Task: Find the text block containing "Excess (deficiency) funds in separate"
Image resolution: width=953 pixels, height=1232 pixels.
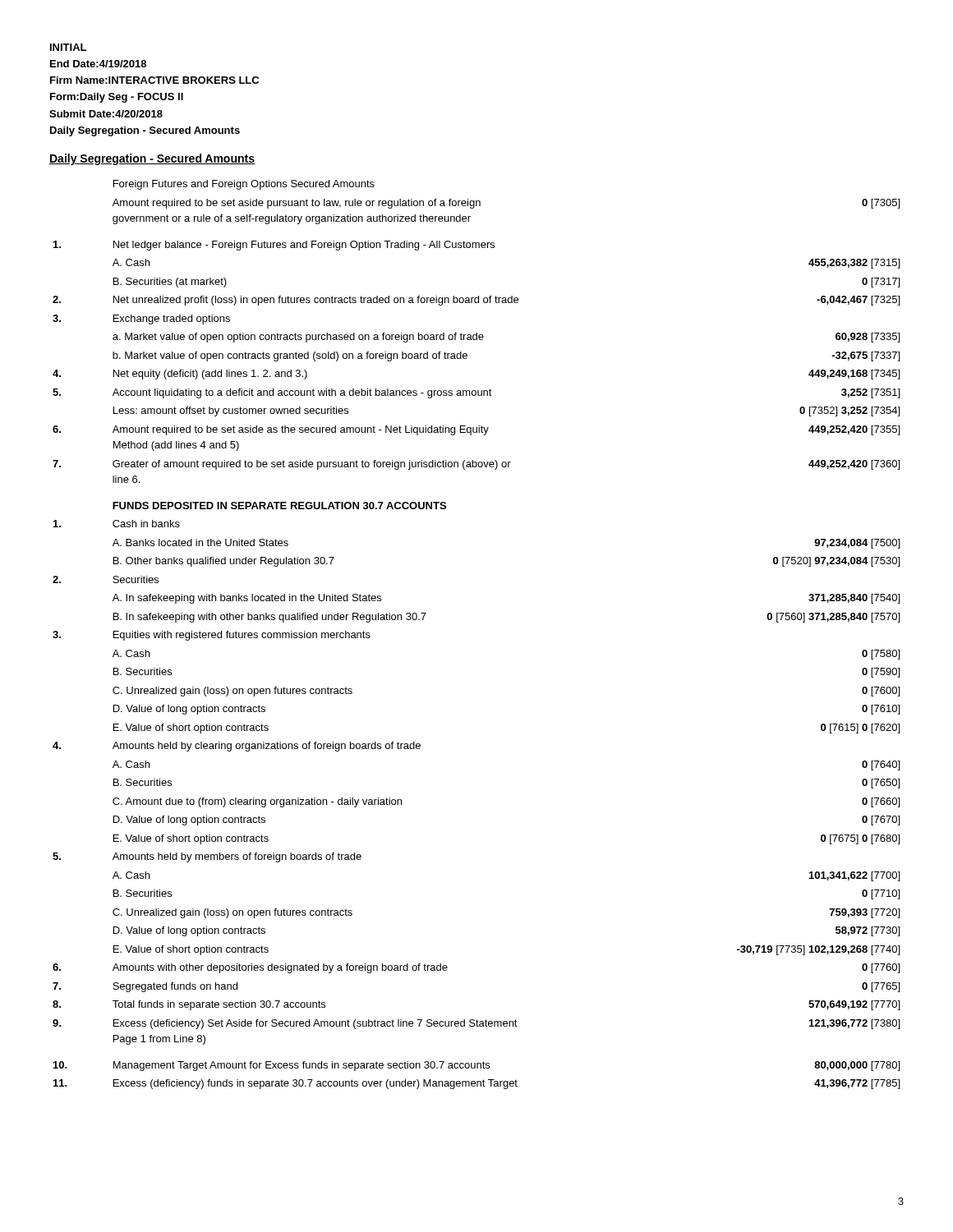Action: 476,1083
